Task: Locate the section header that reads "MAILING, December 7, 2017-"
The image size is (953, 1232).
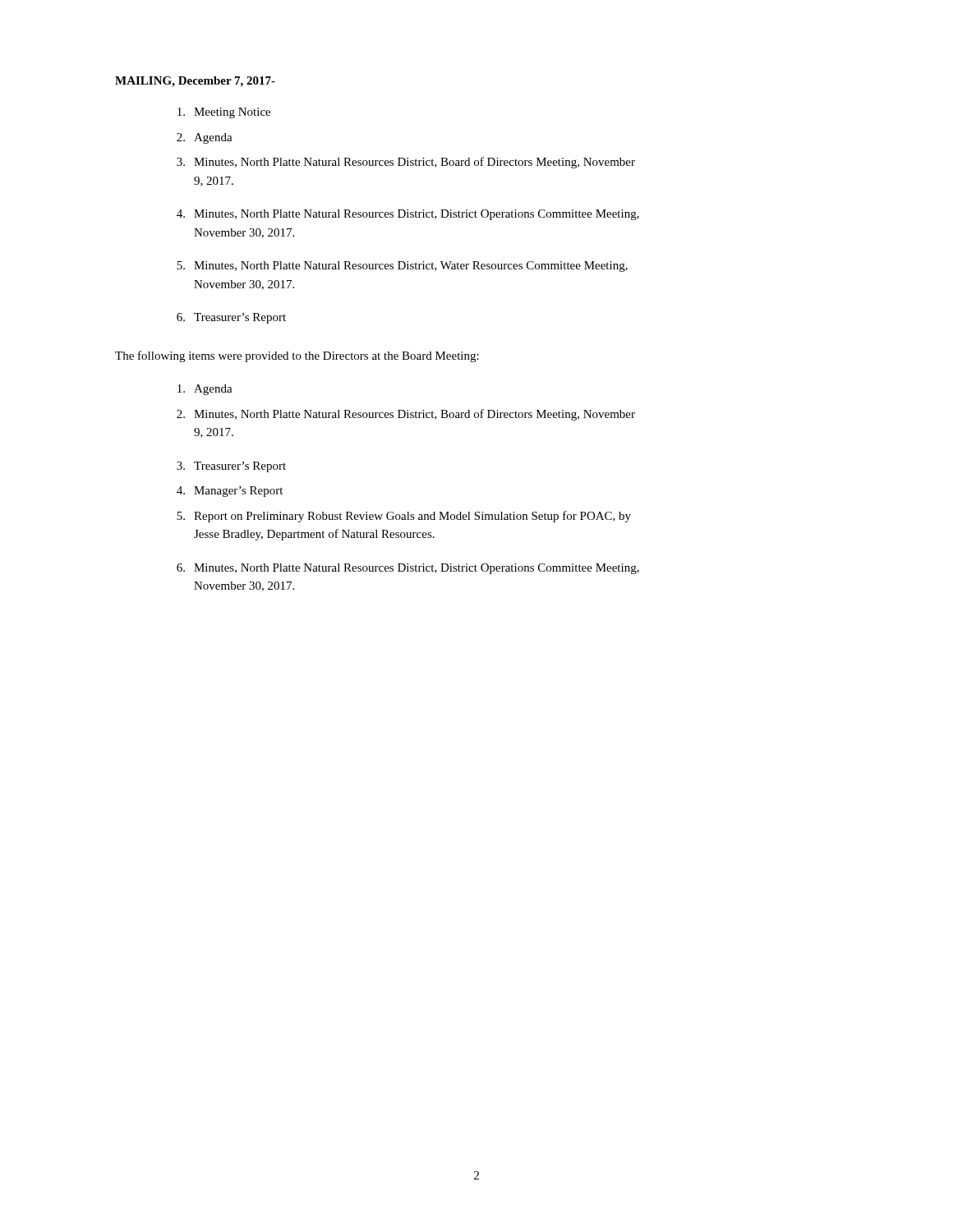Action: [195, 81]
